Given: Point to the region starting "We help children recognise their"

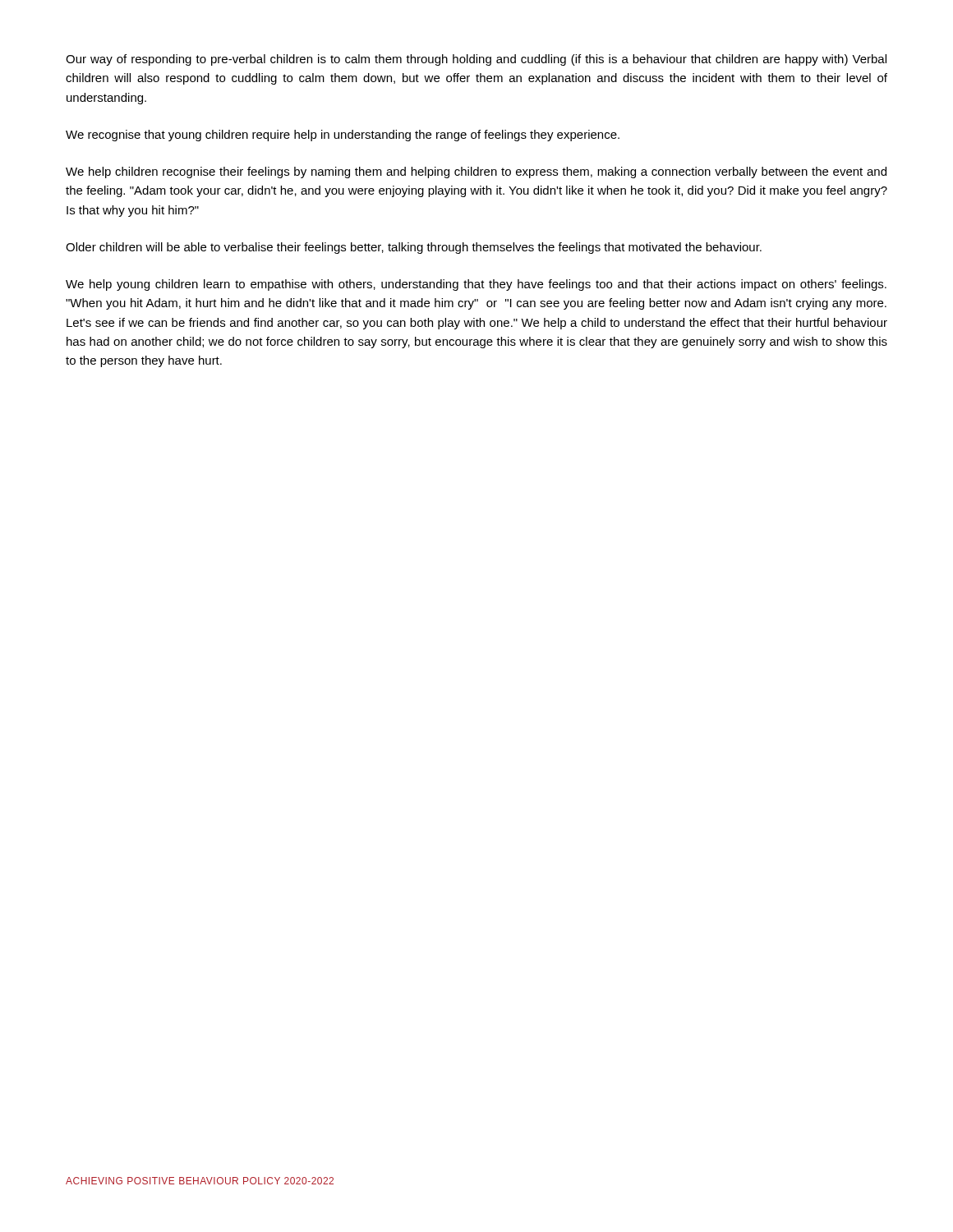Looking at the screenshot, I should click(476, 190).
